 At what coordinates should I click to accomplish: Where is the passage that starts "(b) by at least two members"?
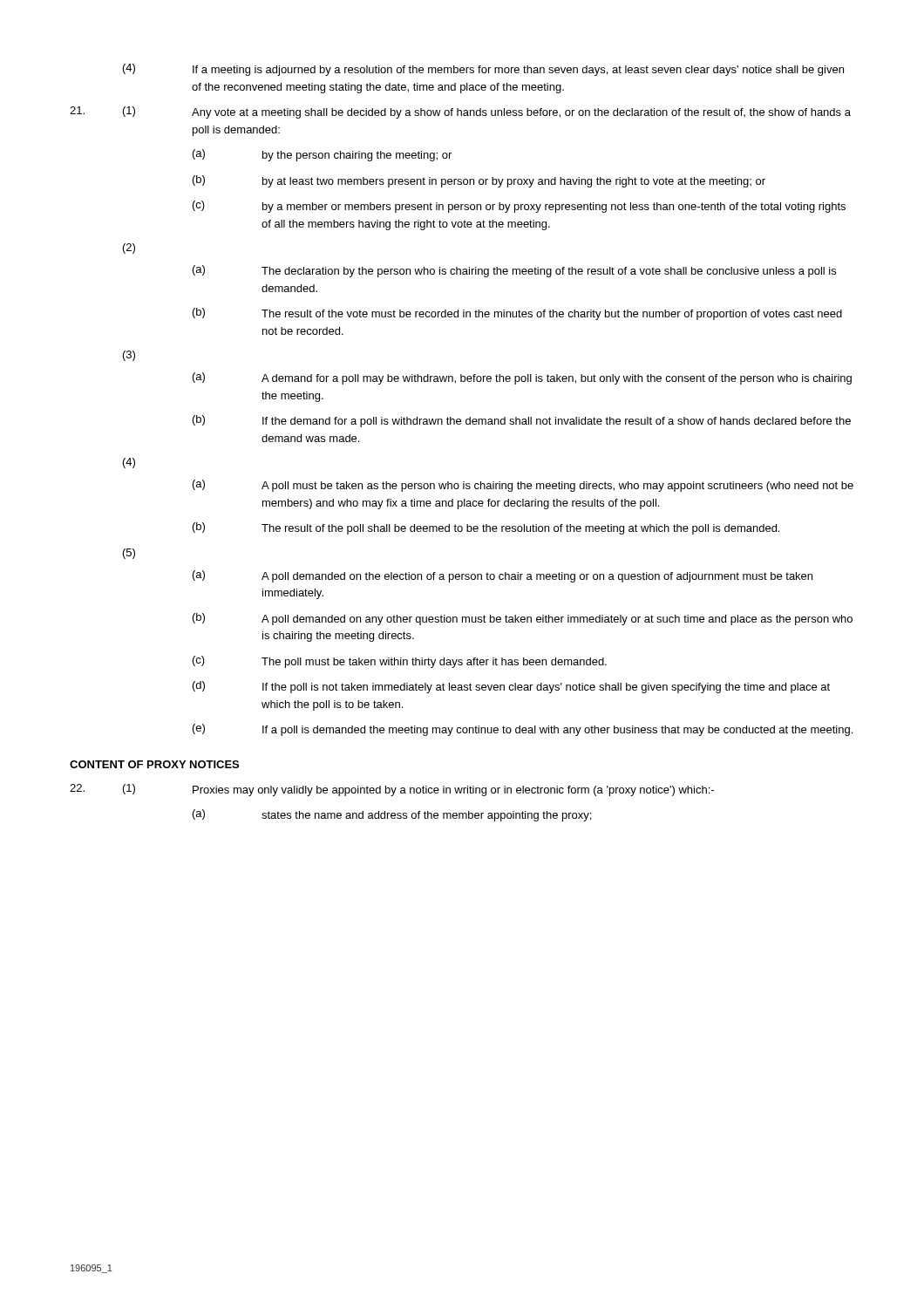[x=462, y=181]
